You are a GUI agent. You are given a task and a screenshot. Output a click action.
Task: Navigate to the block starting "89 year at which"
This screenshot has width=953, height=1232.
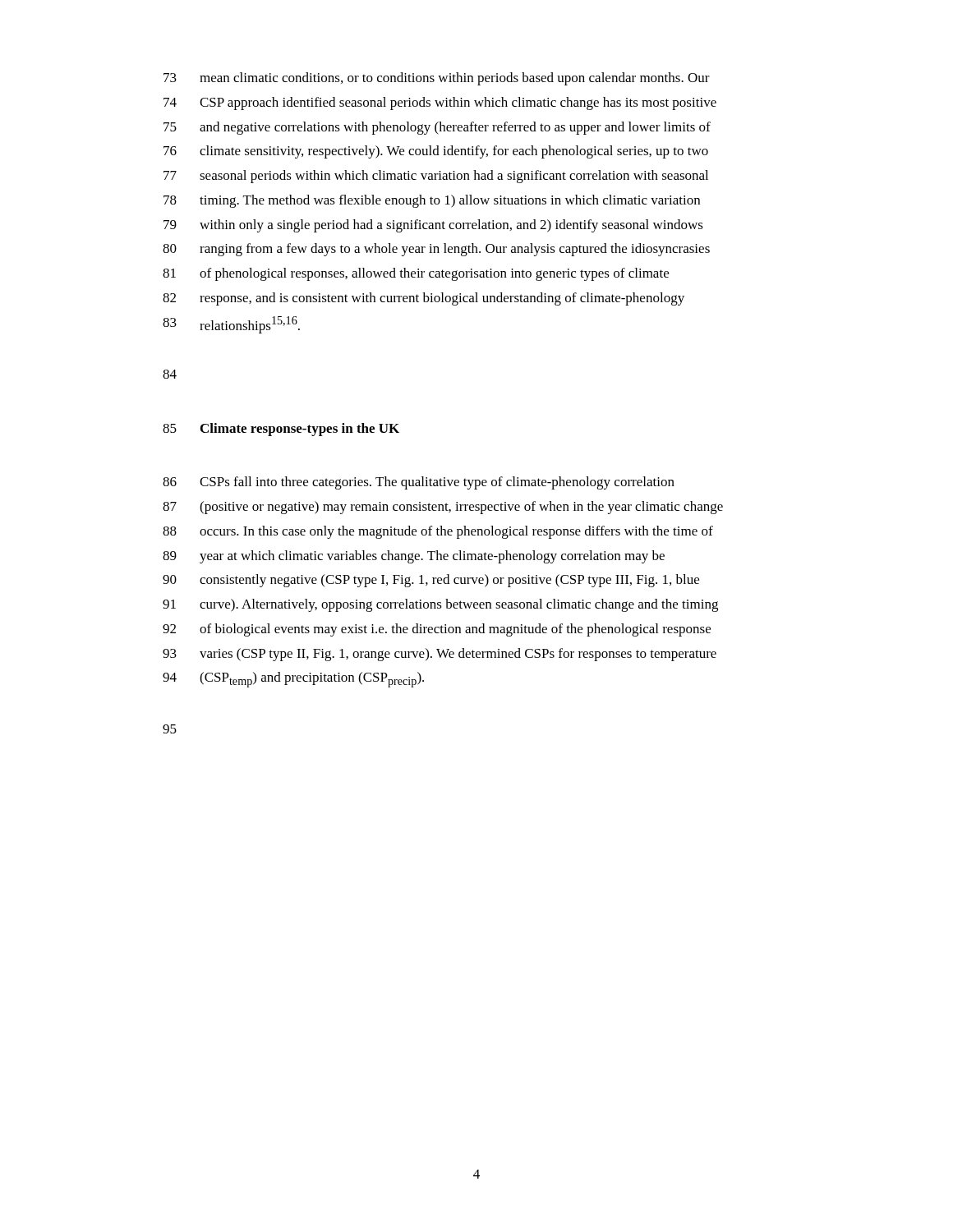[x=476, y=556]
